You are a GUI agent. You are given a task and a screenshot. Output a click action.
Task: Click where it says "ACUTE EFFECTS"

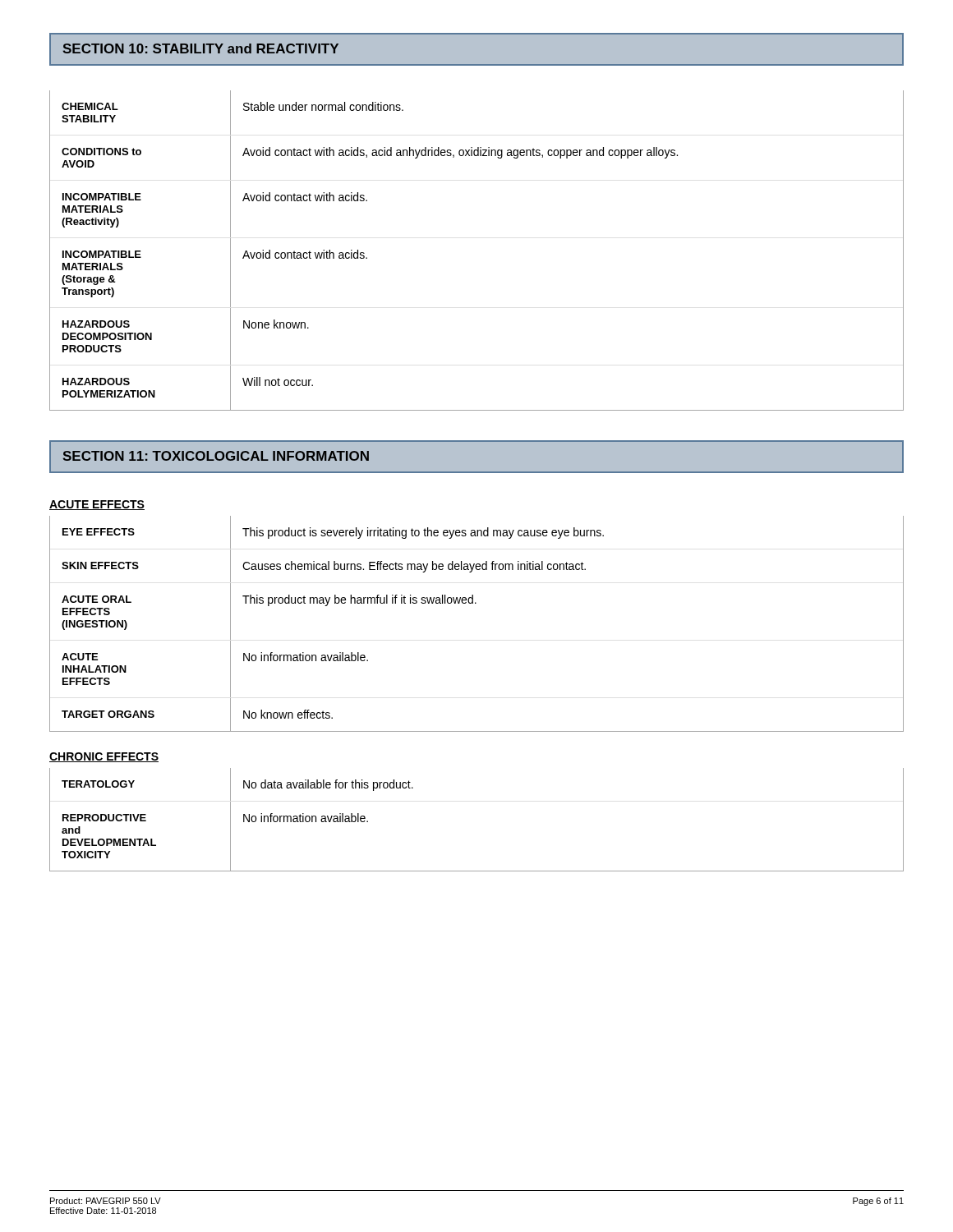[x=97, y=505]
